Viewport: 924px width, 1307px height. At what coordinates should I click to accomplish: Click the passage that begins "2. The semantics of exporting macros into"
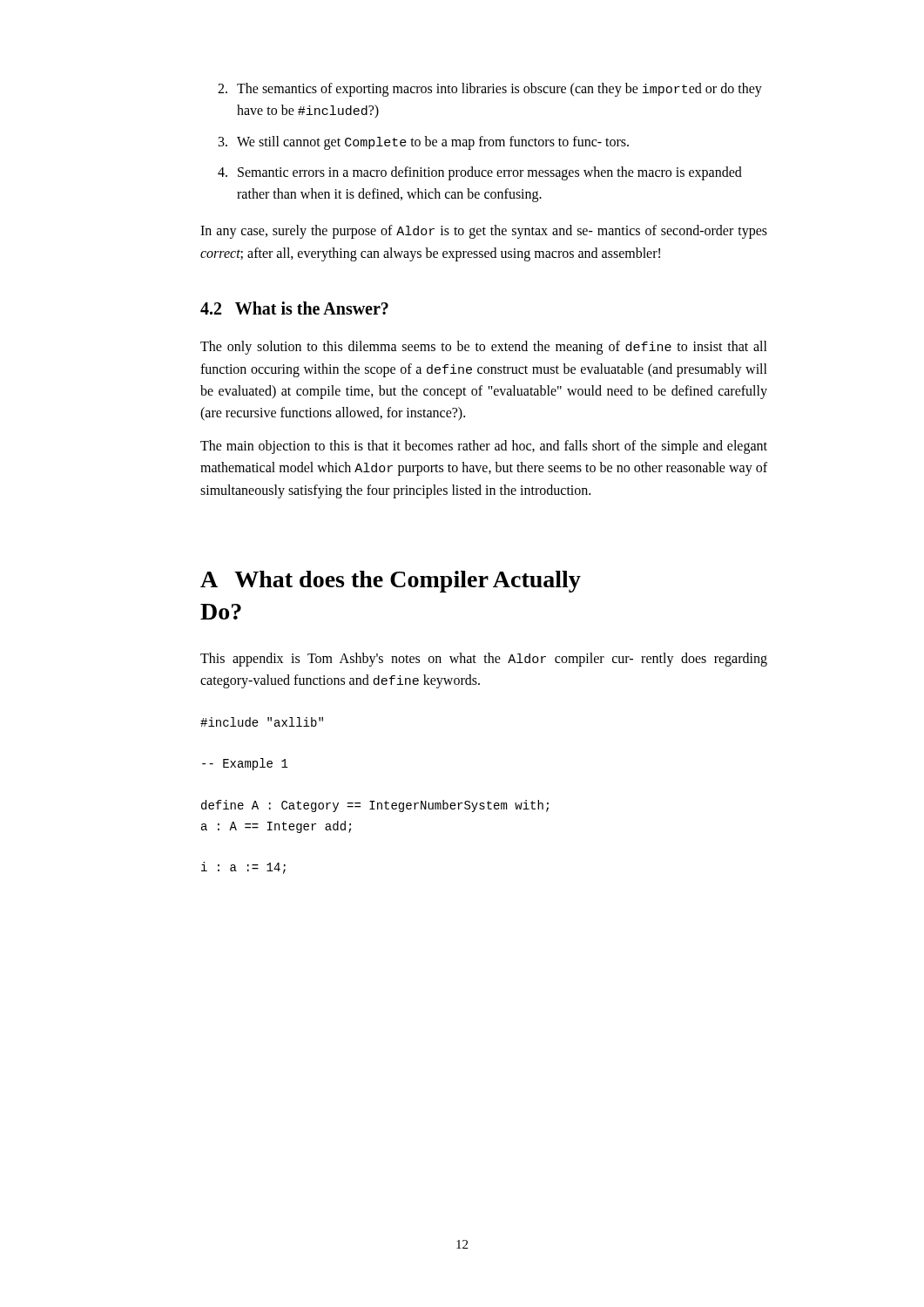(x=484, y=100)
